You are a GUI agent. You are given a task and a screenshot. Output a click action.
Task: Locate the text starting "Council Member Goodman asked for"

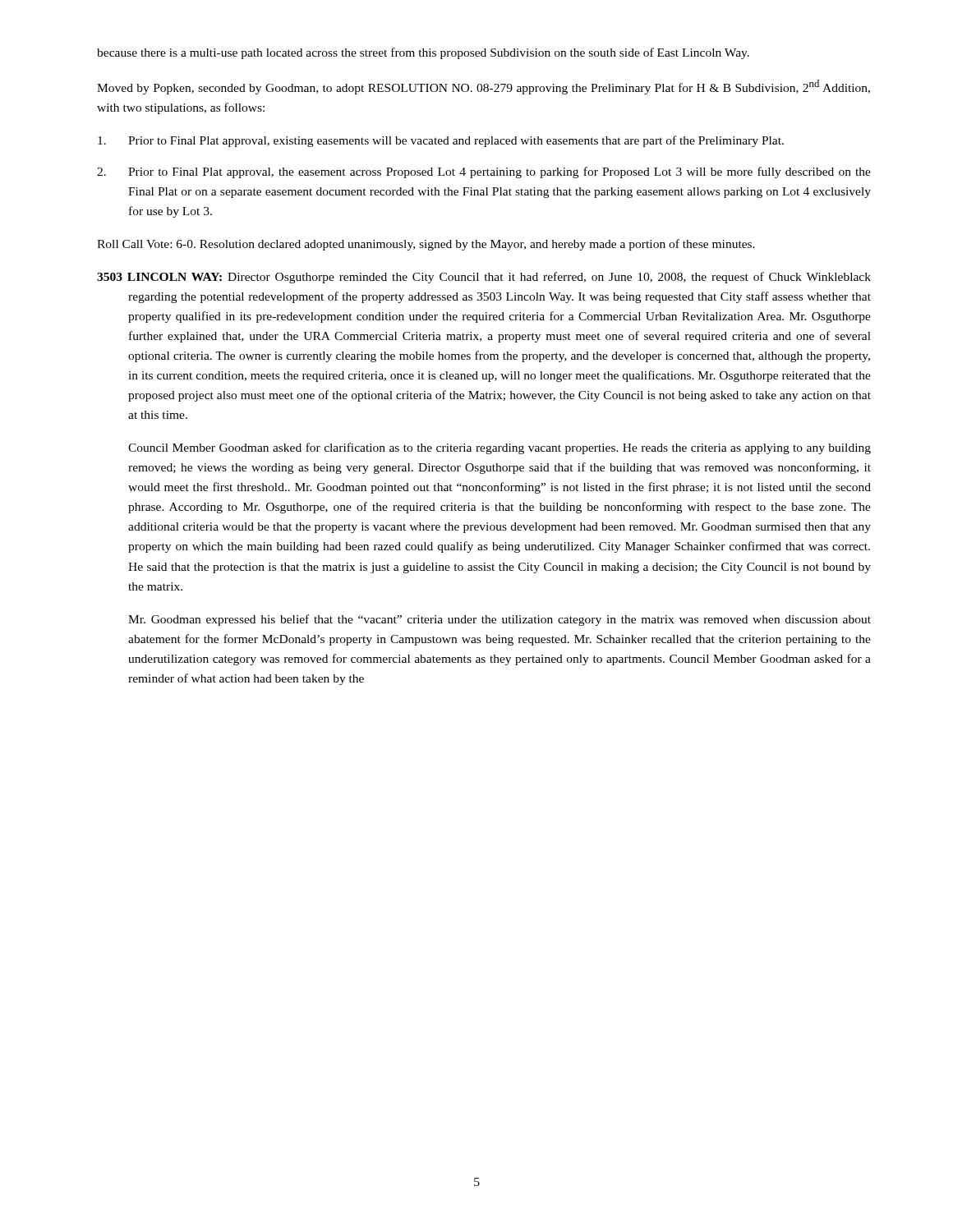click(x=500, y=517)
